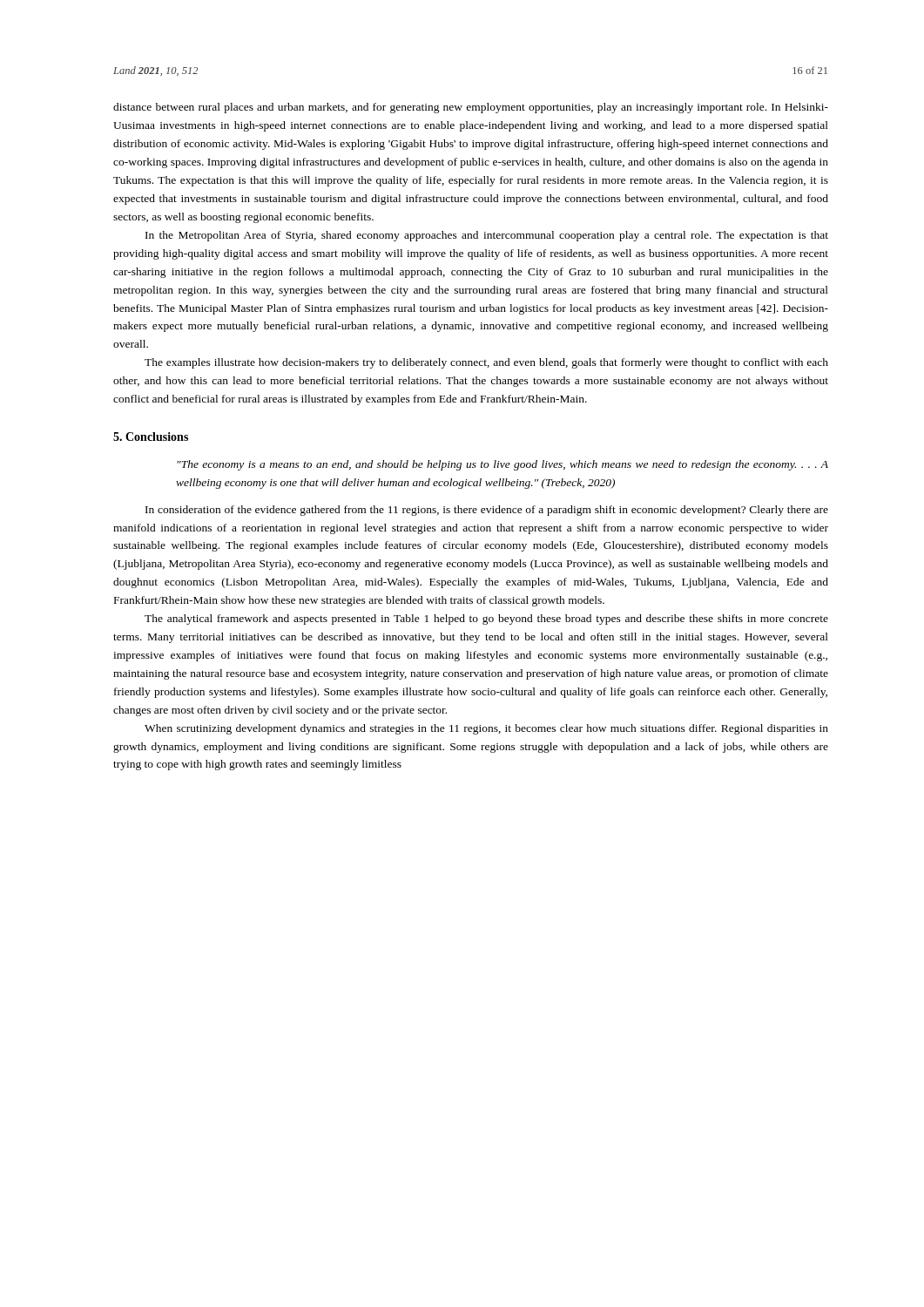The width and height of the screenshot is (924, 1307).
Task: Select the region starting "In the Metropolitan"
Action: 471,290
